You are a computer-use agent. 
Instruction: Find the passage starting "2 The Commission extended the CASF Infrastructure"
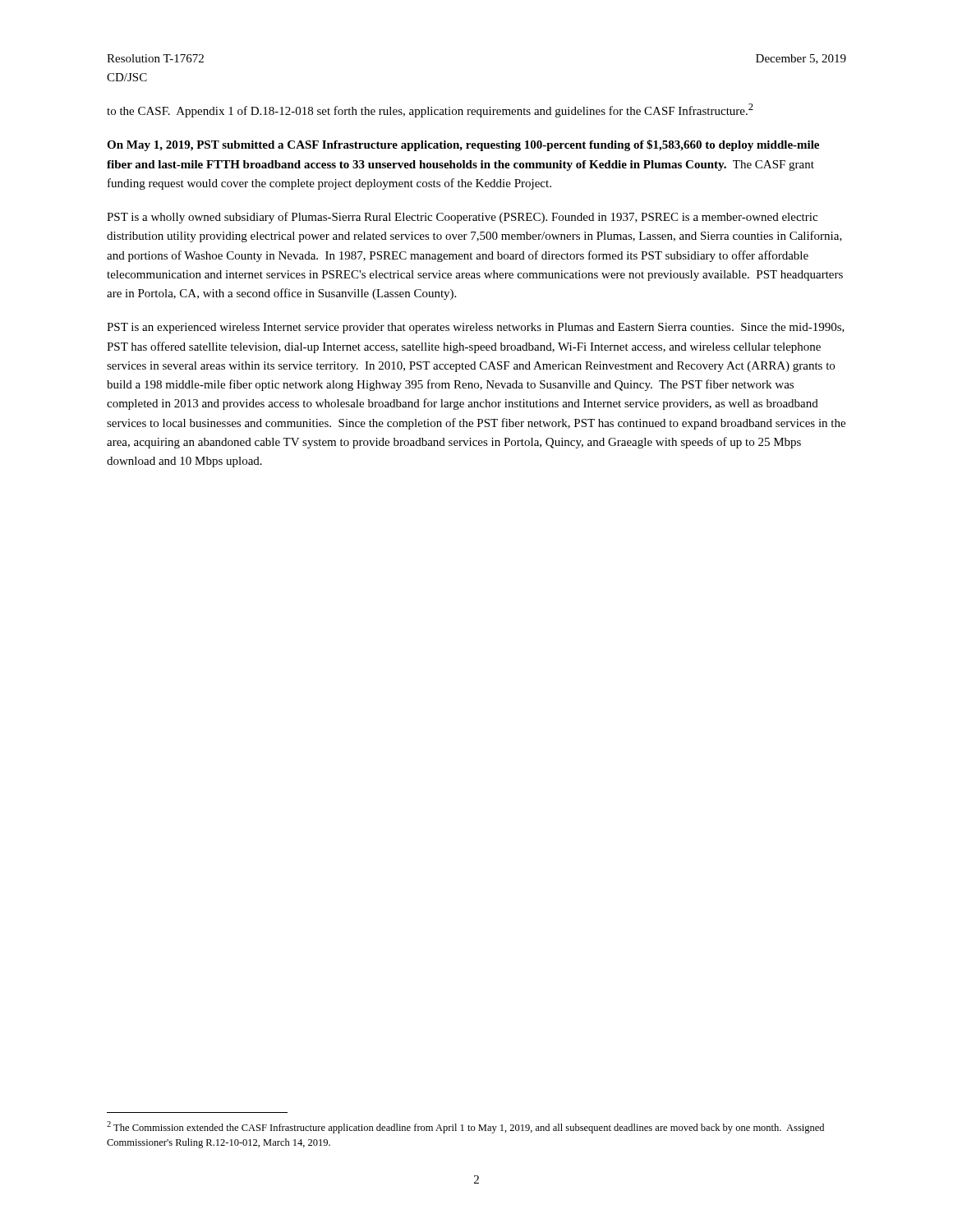pos(466,1134)
